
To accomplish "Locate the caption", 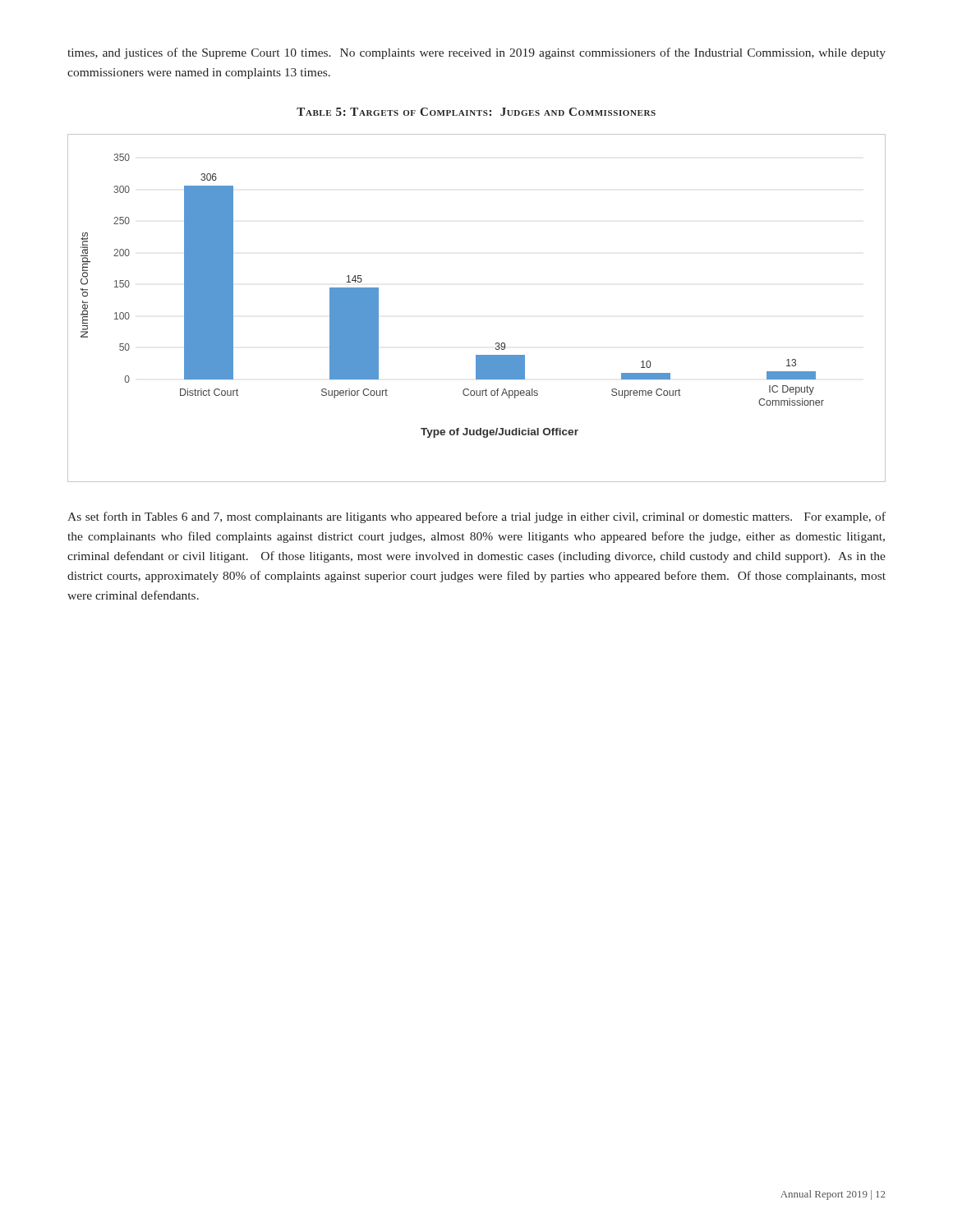I will tap(476, 112).
